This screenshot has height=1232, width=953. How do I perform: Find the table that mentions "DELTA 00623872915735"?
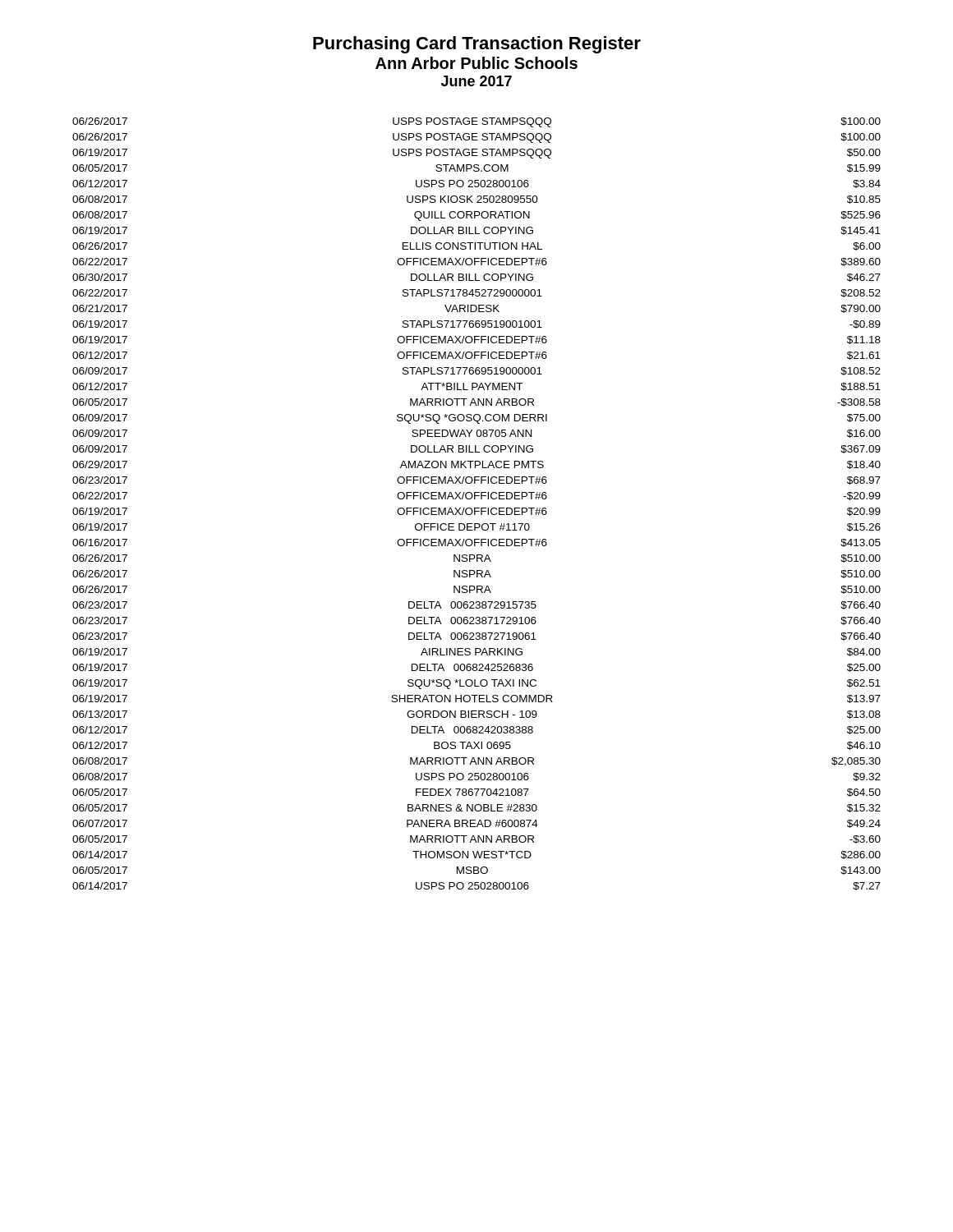pyautogui.click(x=476, y=503)
